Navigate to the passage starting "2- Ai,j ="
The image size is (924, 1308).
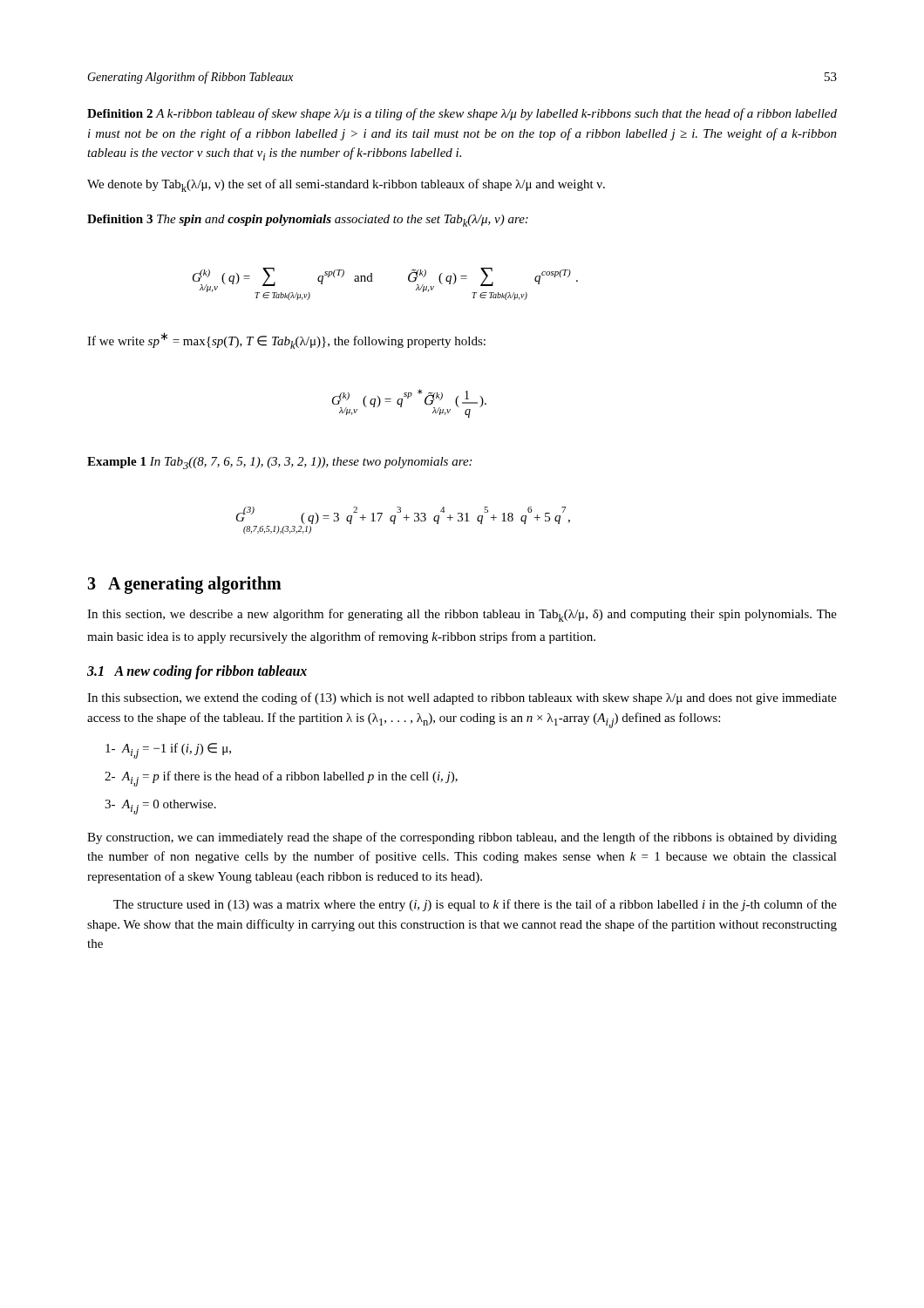coord(281,778)
